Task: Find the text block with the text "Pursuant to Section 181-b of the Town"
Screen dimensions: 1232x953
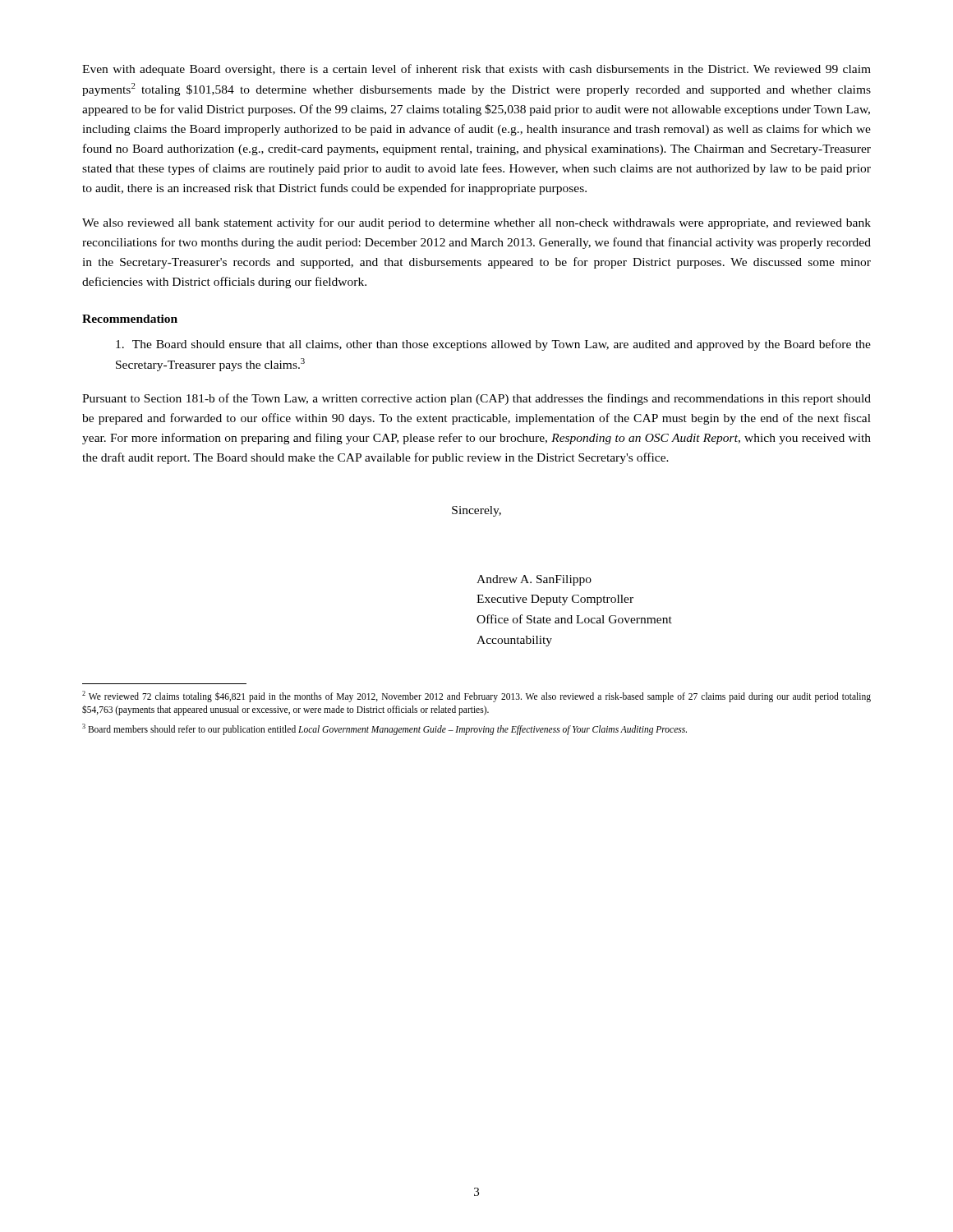Action: click(476, 427)
